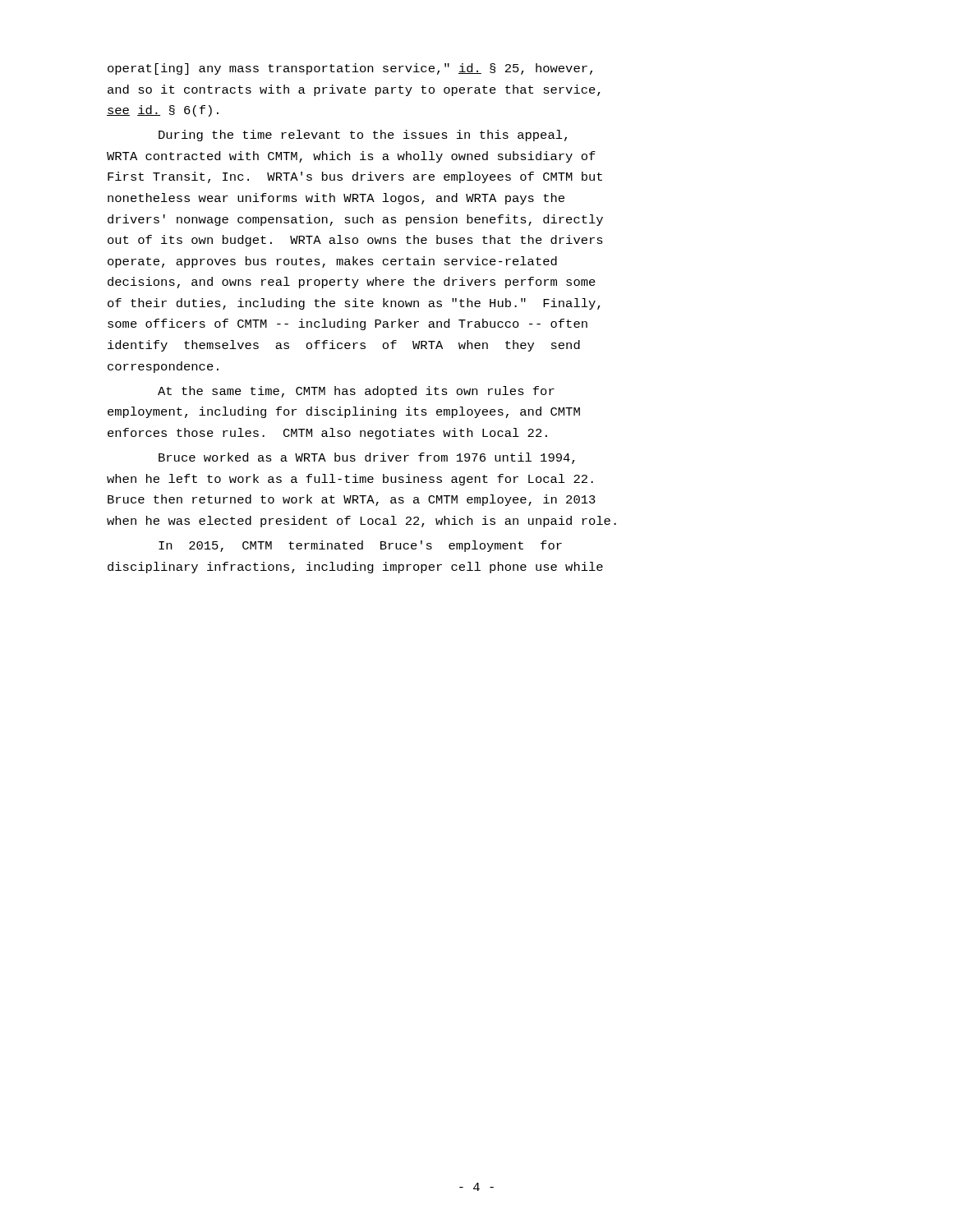Find the block on this page that starts "During the time relevant to"
This screenshot has height=1232, width=953.
pos(476,252)
